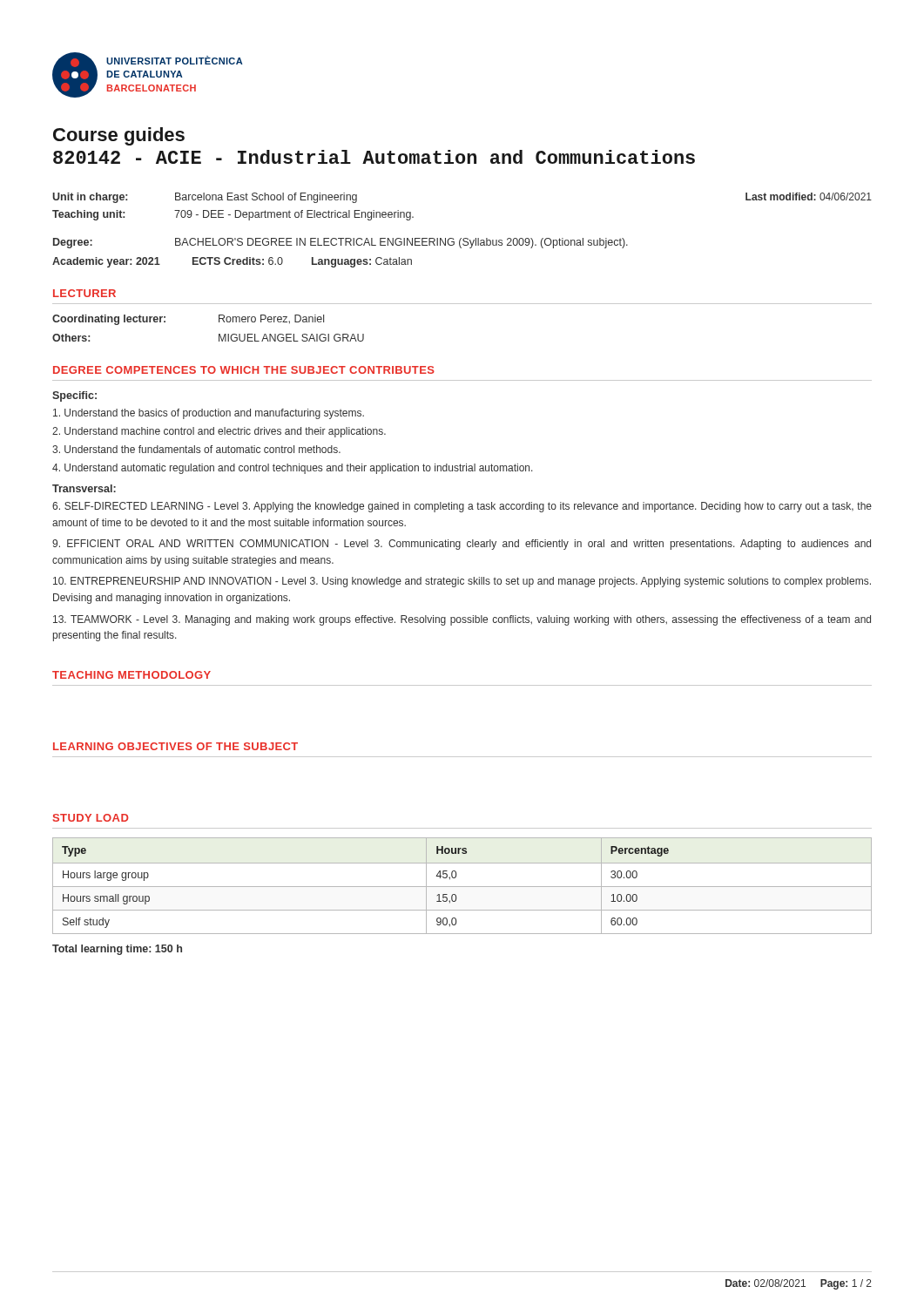The image size is (924, 1307).
Task: Find the table that mentions "Self study"
Action: (462, 885)
